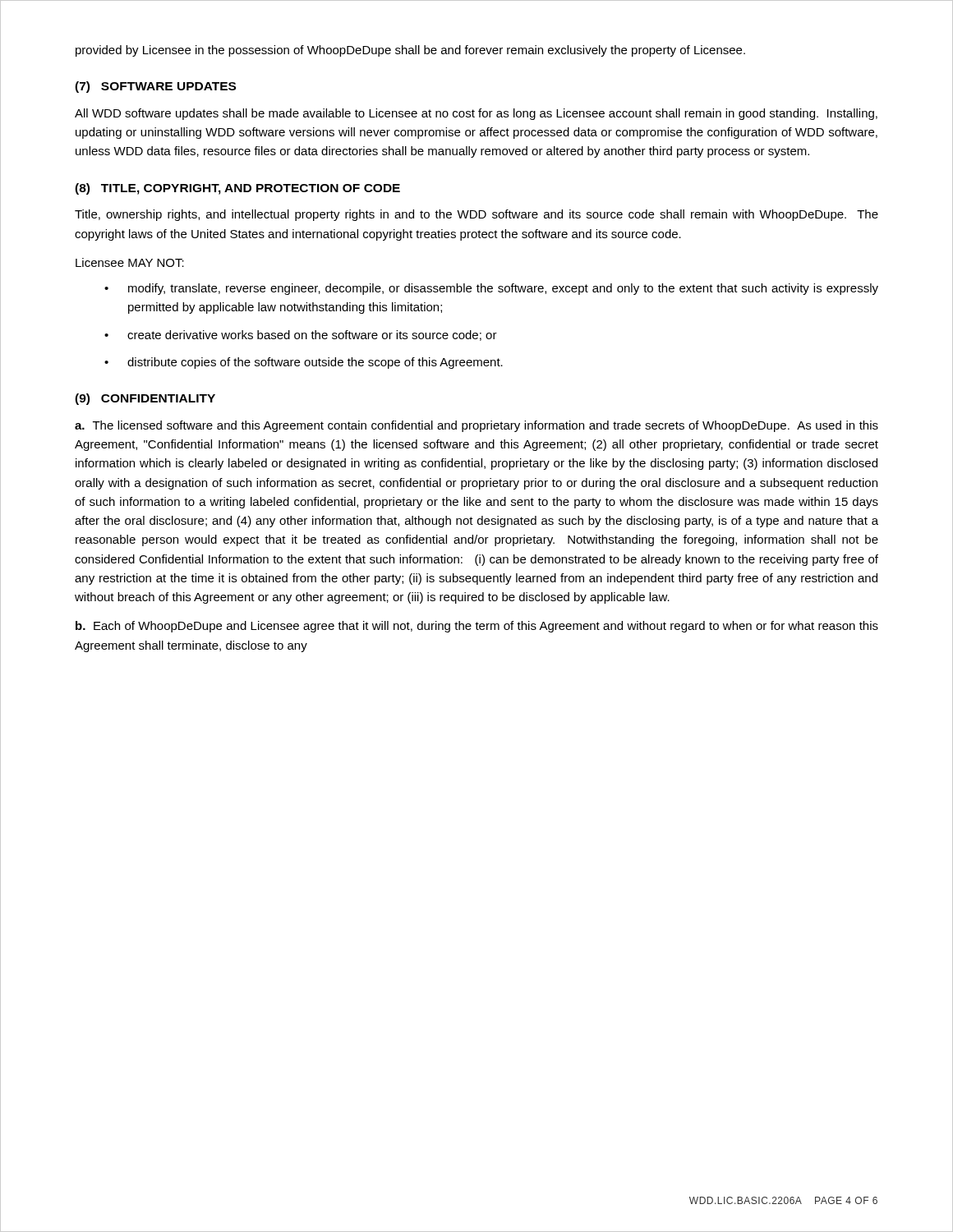953x1232 pixels.
Task: Locate the section header that reads "(7) SOFTWARE UPDATES"
Action: 156,86
